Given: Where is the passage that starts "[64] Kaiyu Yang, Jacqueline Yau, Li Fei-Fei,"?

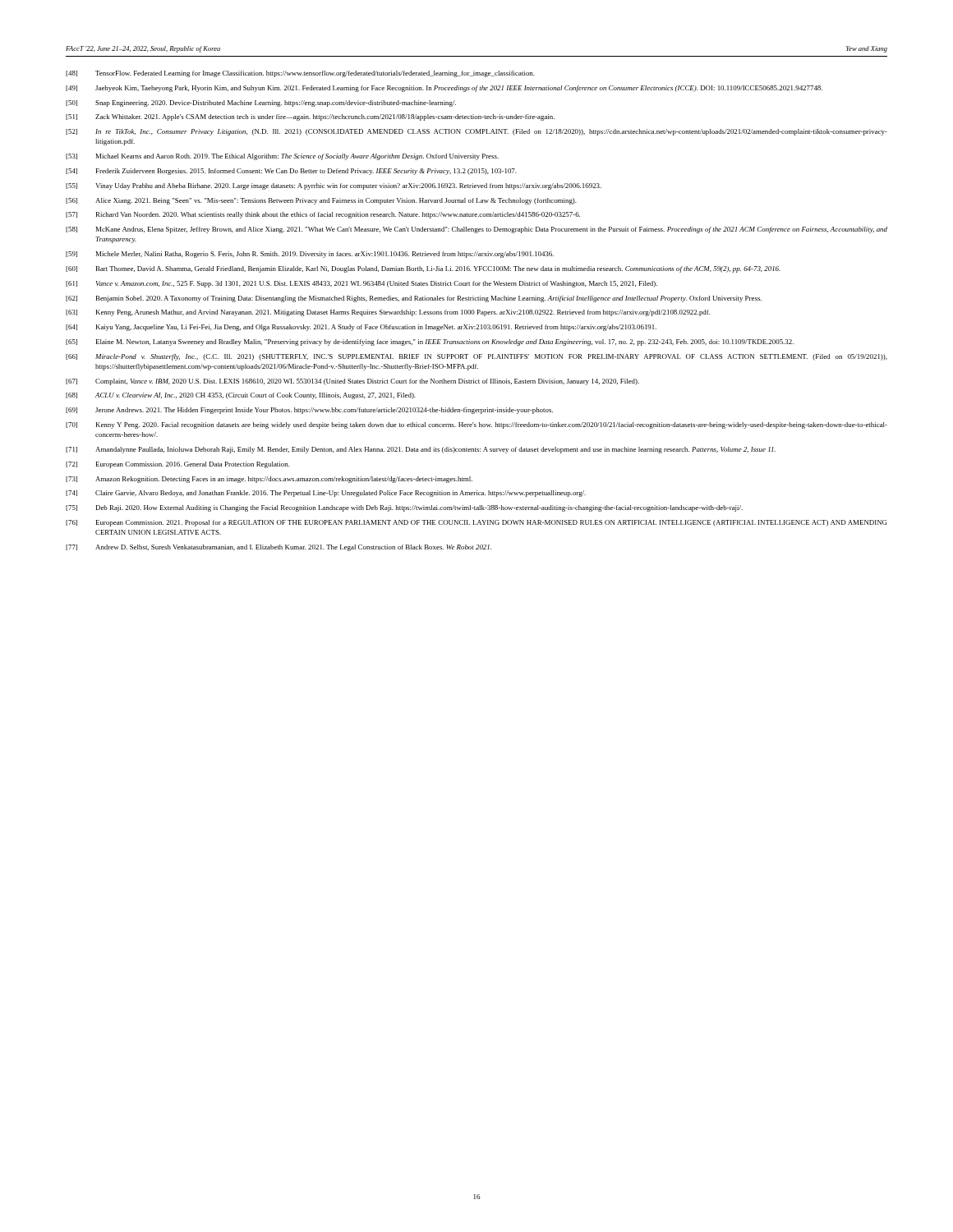Looking at the screenshot, I should point(476,327).
